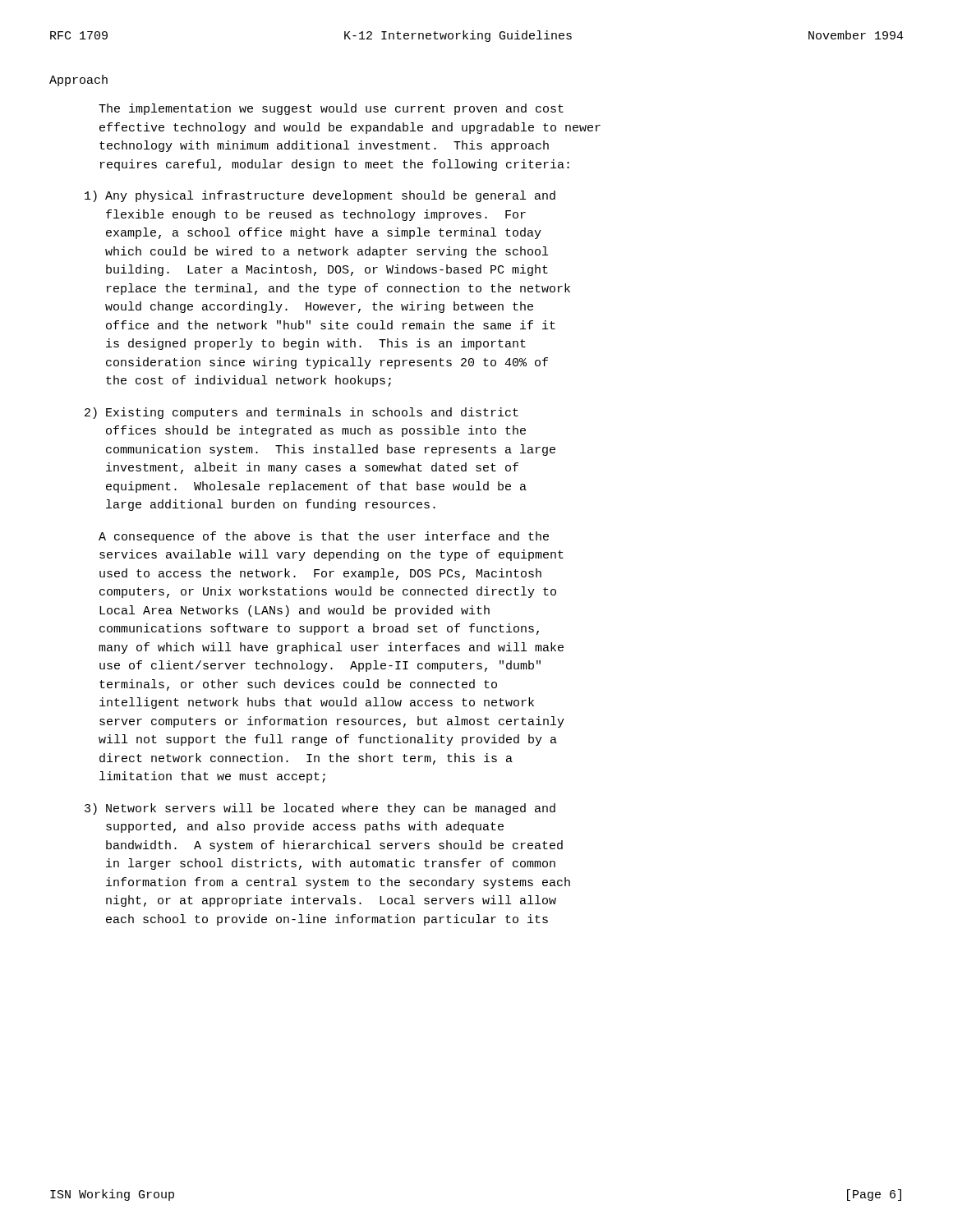Select the region starting "3) Network servers will be"
The image size is (953, 1232).
click(476, 865)
